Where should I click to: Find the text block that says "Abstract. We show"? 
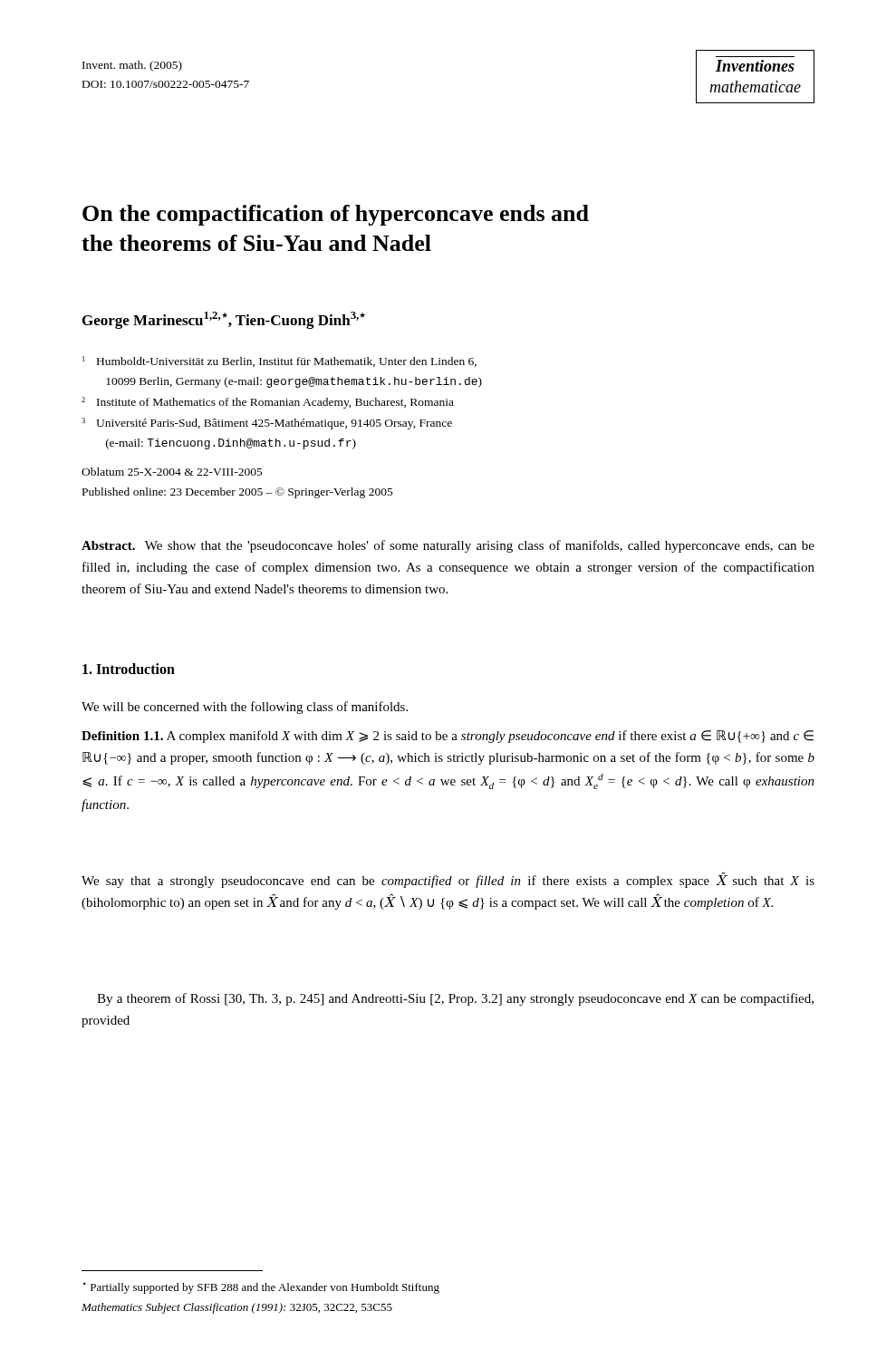448,567
